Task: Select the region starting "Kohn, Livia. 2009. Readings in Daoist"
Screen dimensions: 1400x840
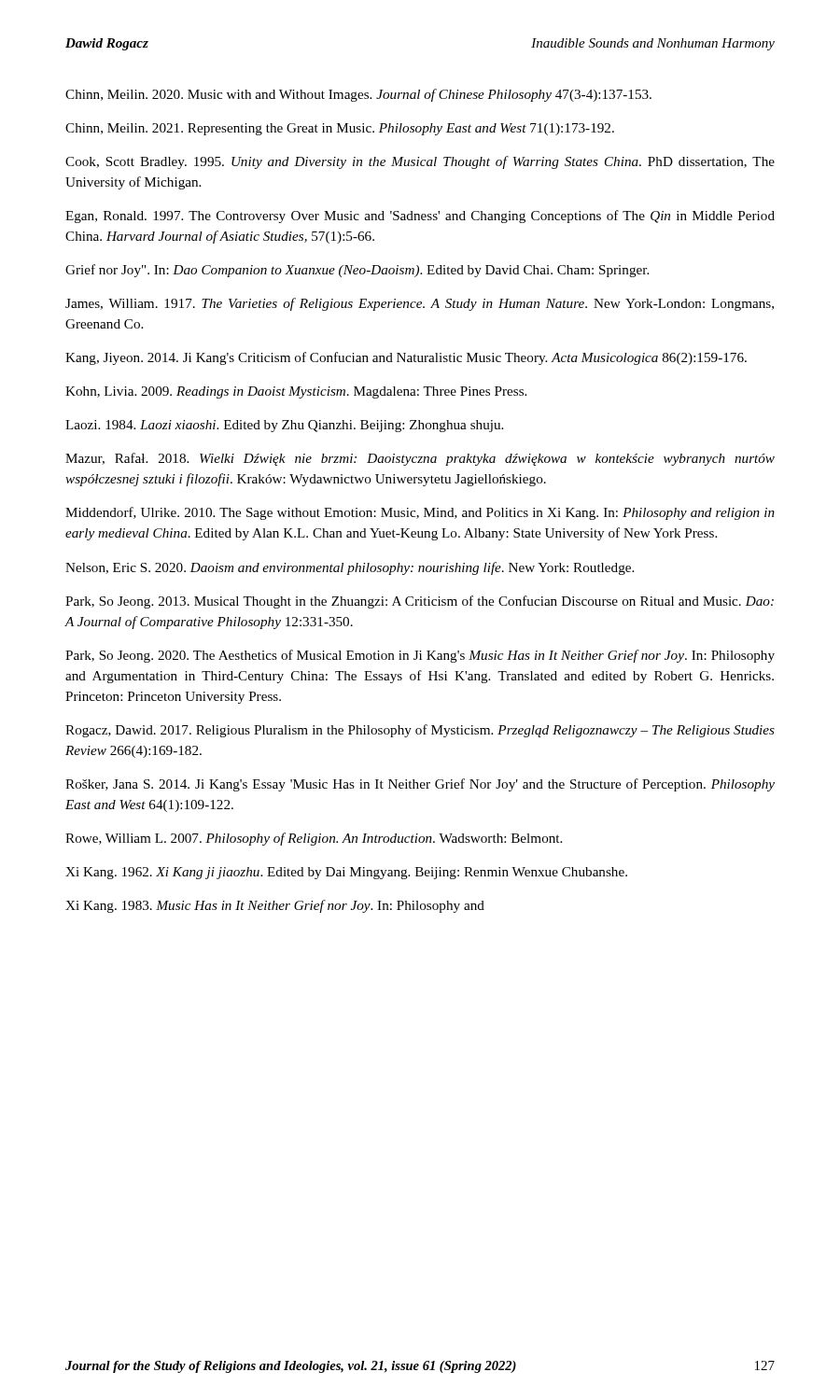Action: click(297, 391)
